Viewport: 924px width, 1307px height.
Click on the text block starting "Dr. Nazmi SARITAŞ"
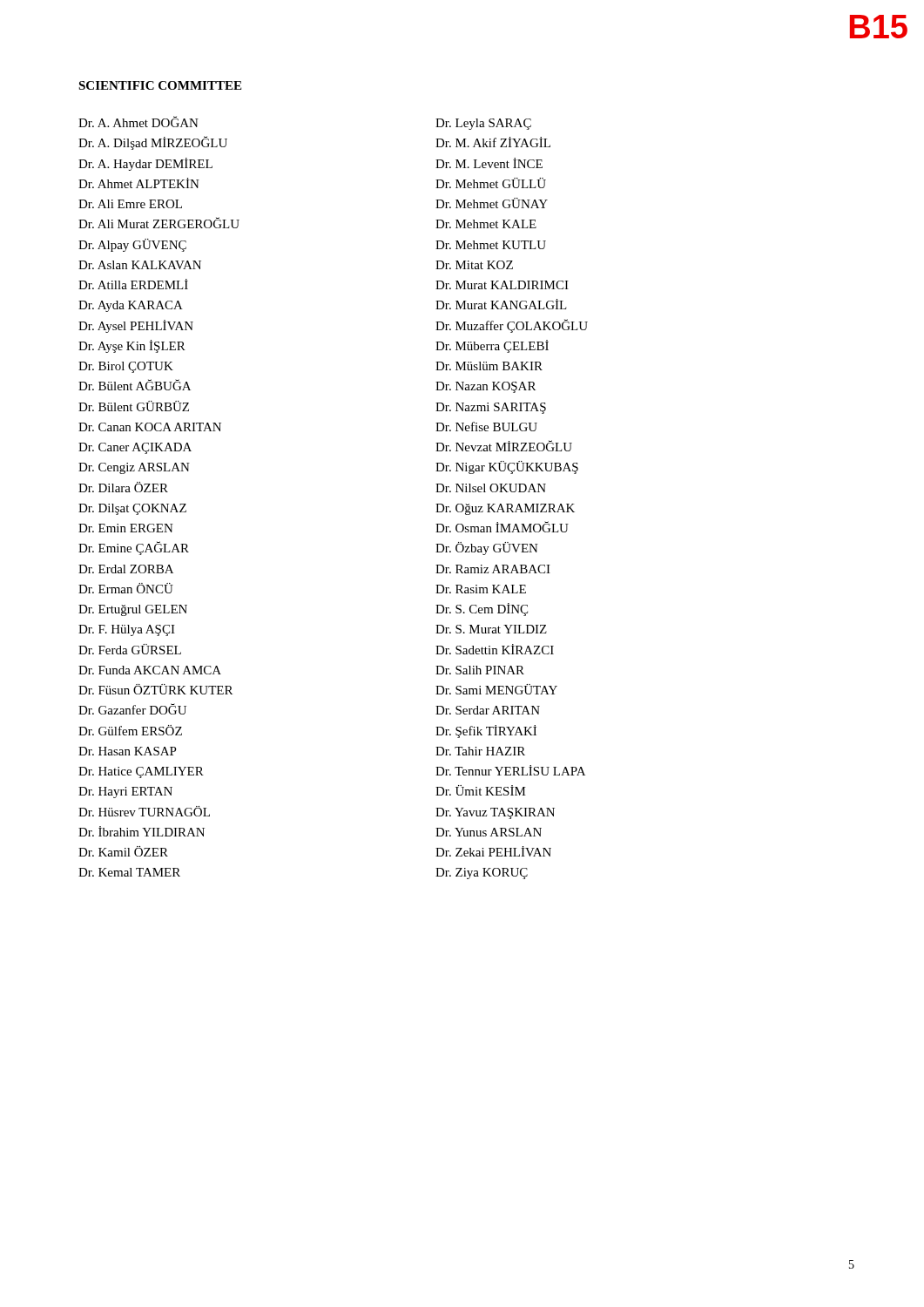[491, 408]
